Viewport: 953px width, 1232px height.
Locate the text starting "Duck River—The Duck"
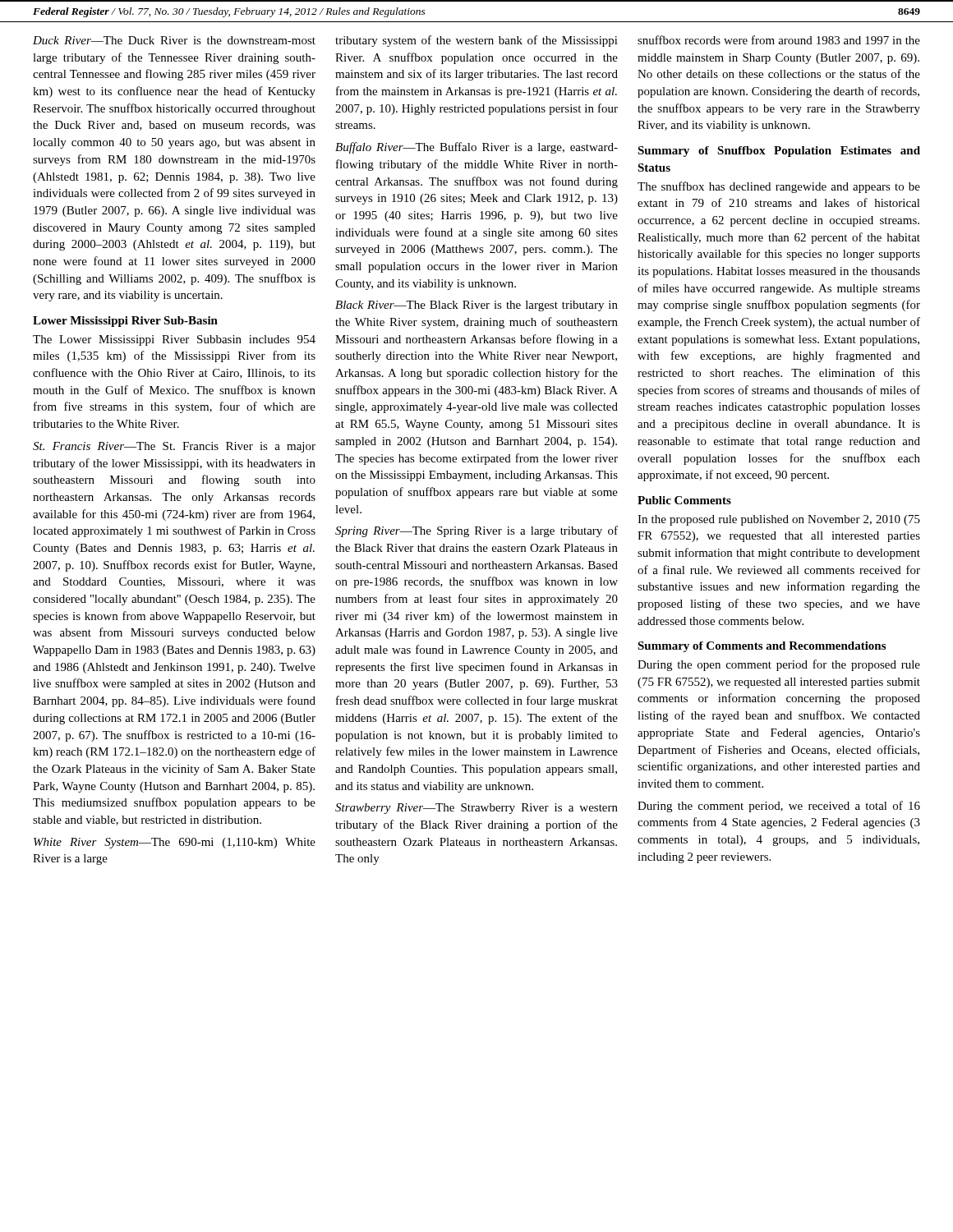pyautogui.click(x=174, y=168)
